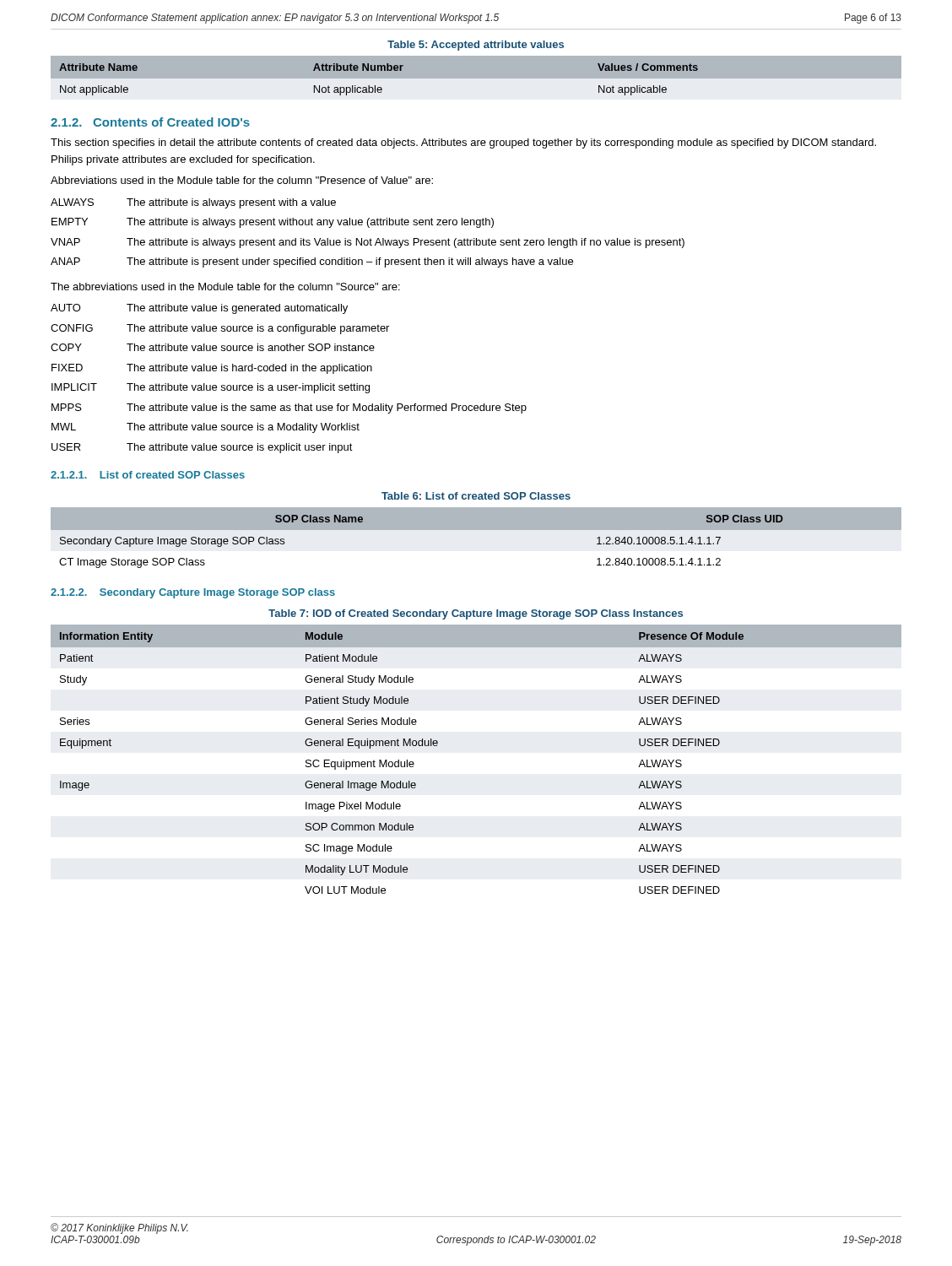Image resolution: width=952 pixels, height=1266 pixels.
Task: Find the block on this page that starts "MPPSThe attribute value is the same"
Action: coord(476,407)
